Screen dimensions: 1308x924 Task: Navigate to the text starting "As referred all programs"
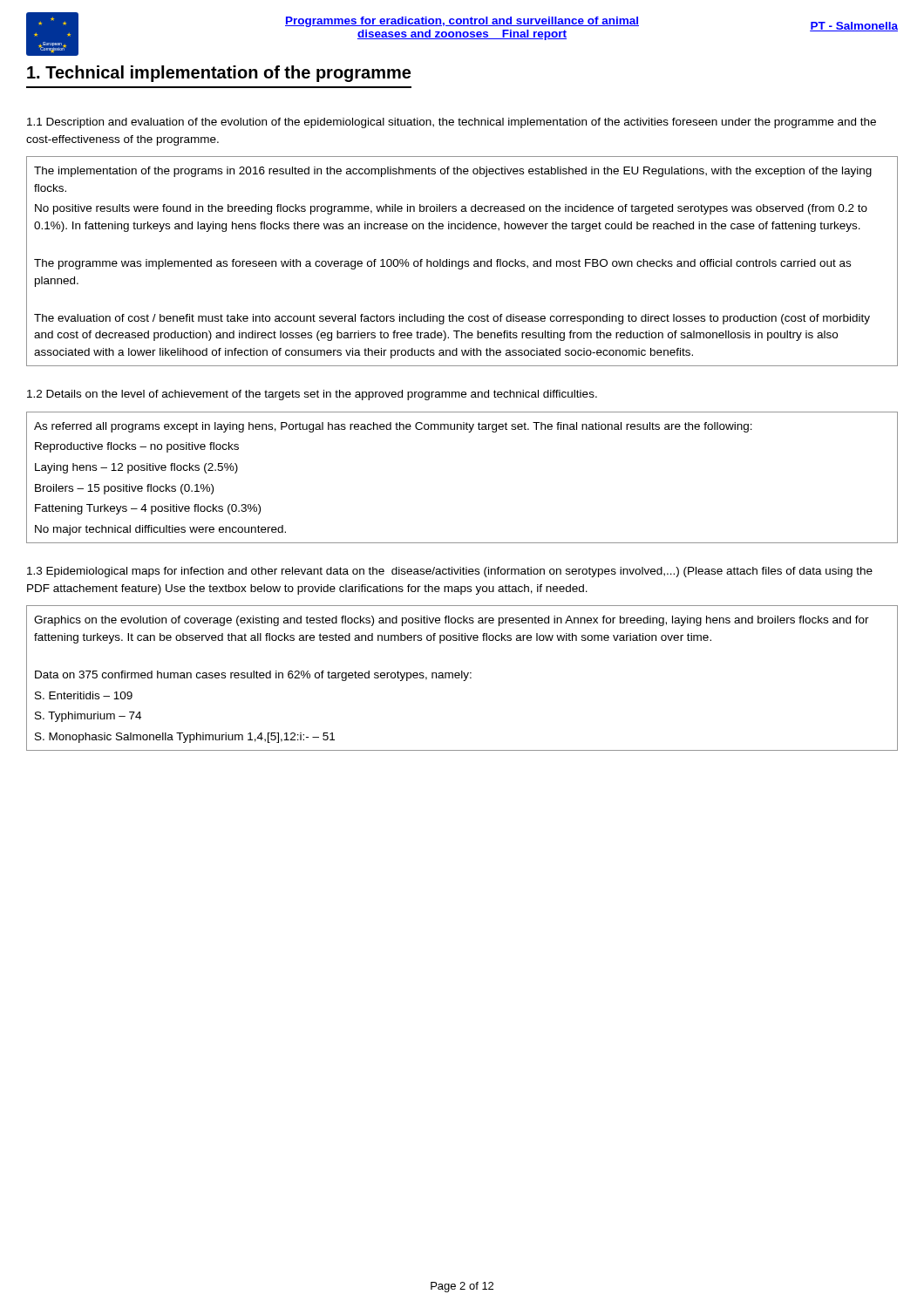point(393,427)
